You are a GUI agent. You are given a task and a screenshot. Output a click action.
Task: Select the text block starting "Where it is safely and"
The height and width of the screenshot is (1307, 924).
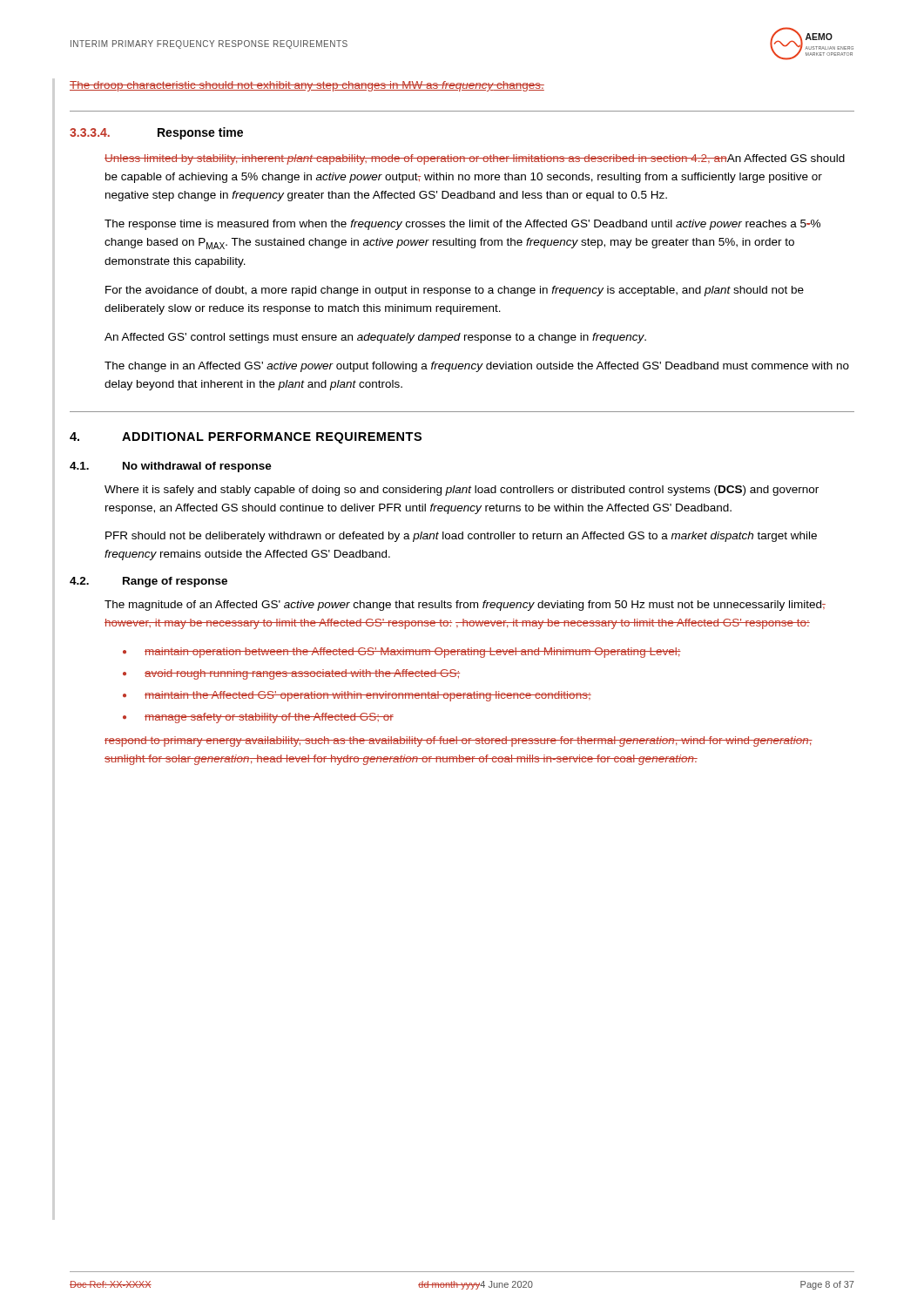(x=462, y=498)
